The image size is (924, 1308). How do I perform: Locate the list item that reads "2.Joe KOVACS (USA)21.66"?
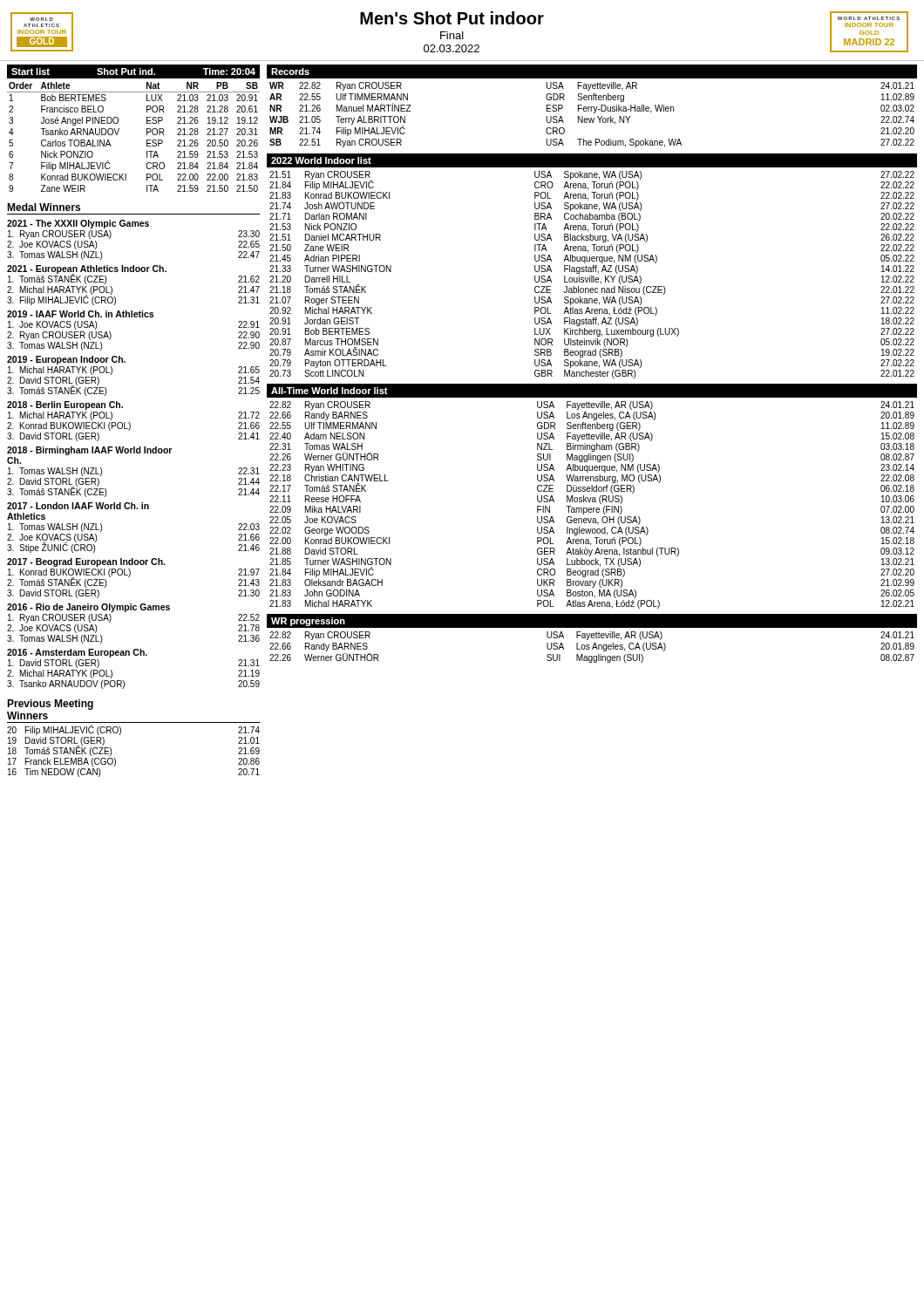tap(56, 538)
